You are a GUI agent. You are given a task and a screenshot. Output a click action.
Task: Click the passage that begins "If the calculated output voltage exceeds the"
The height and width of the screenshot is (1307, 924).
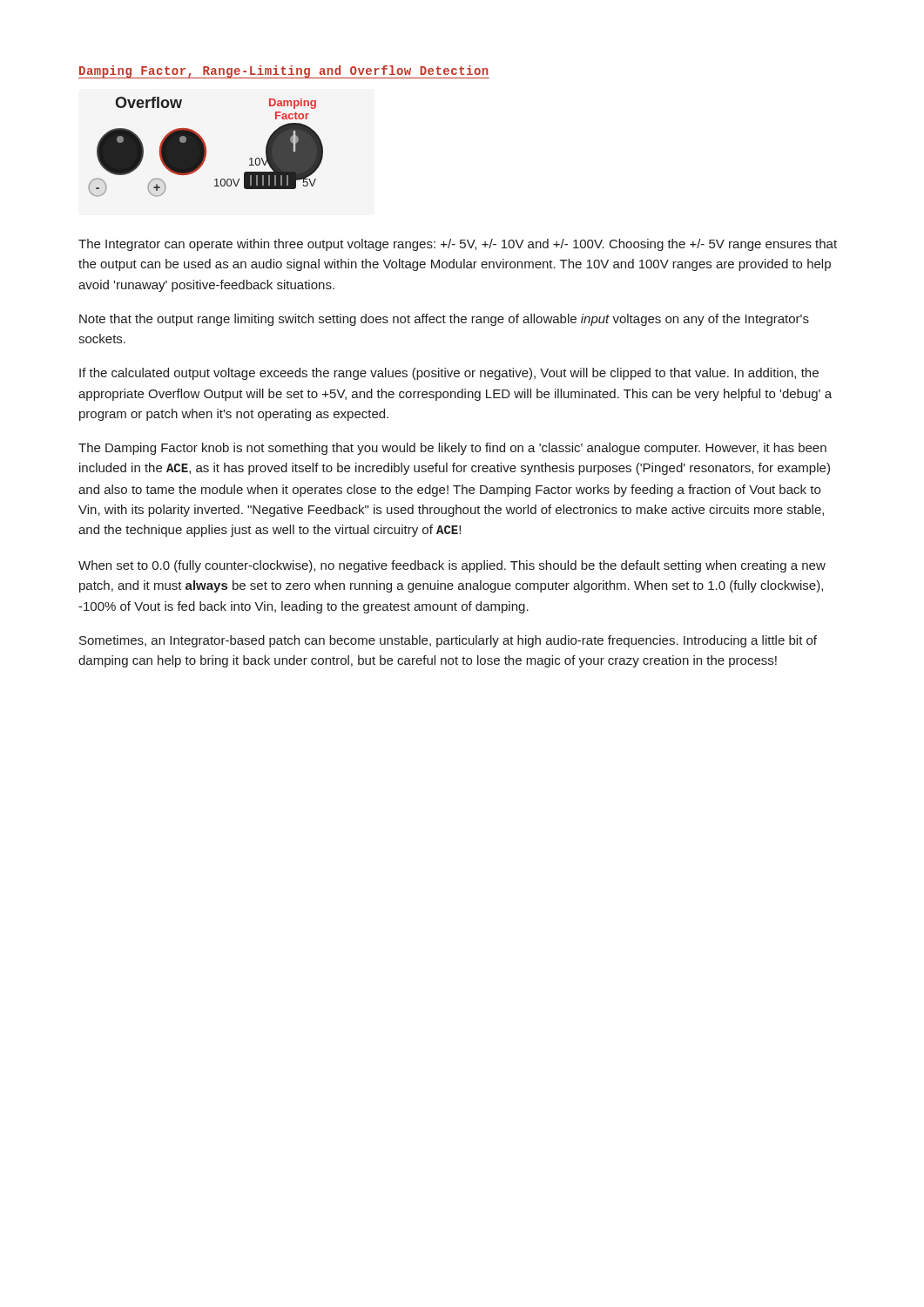click(x=455, y=393)
